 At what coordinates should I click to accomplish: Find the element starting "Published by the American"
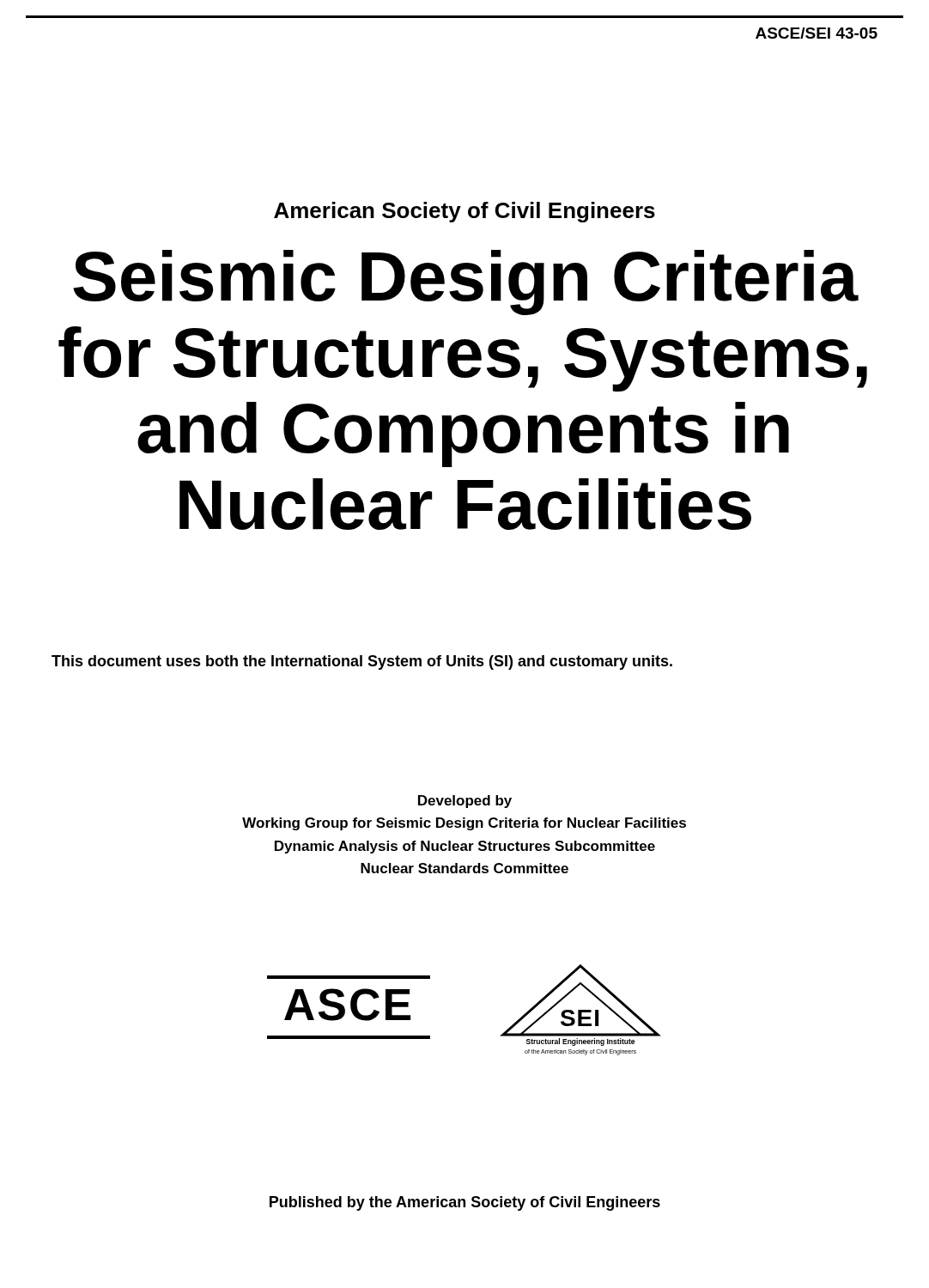[464, 1202]
